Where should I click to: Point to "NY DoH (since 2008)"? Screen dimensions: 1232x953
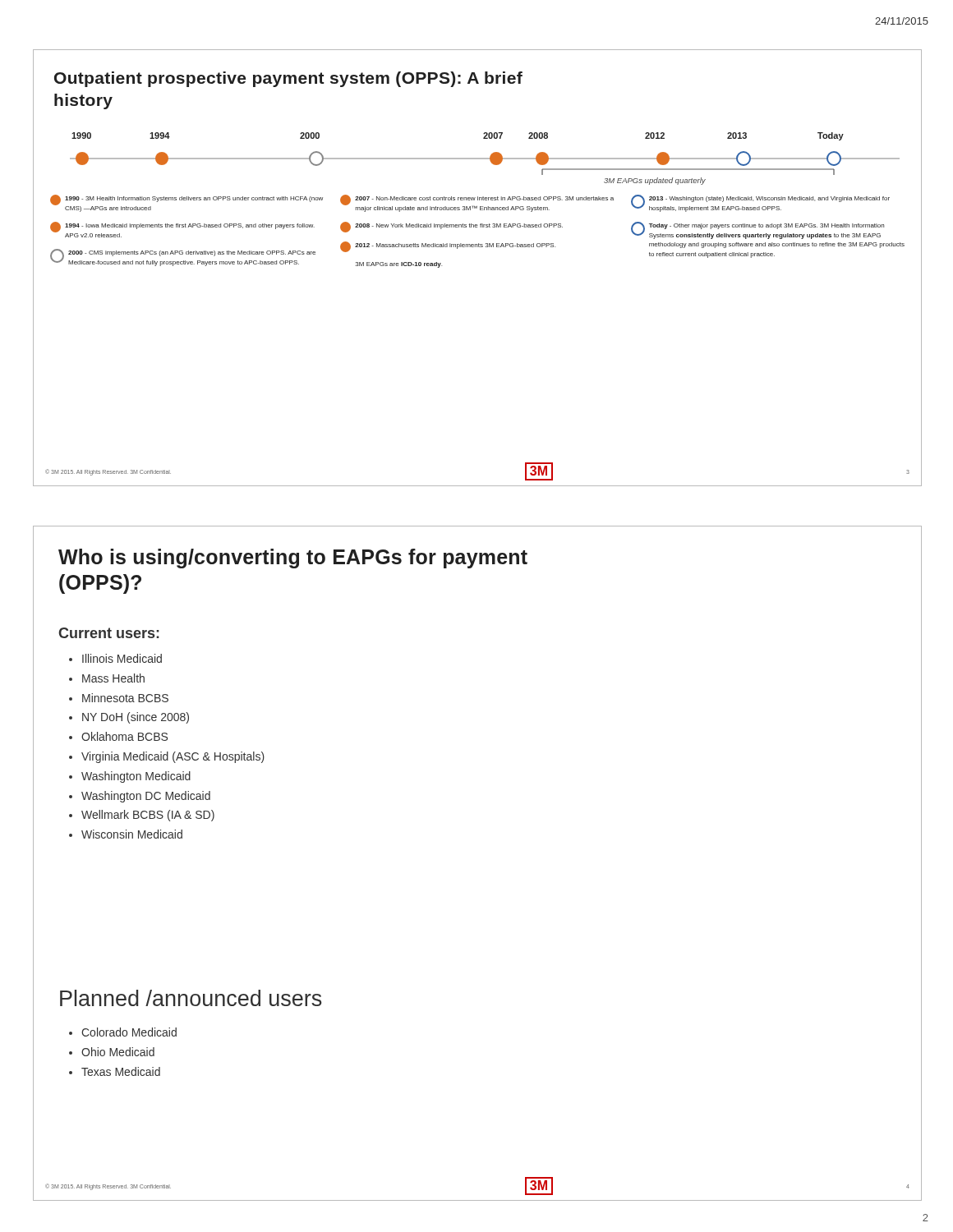point(136,717)
